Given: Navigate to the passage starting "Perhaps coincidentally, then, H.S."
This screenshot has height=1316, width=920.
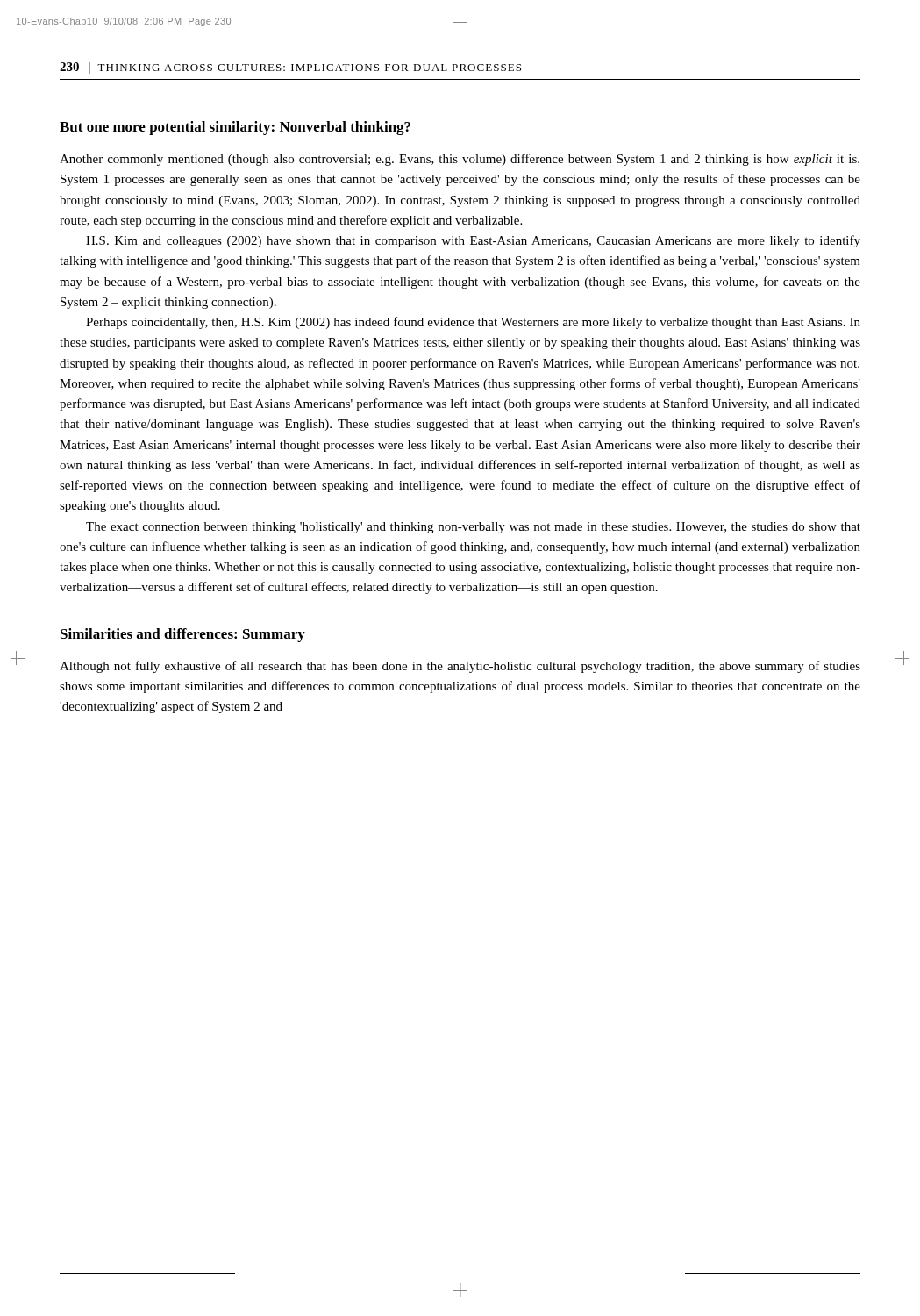Looking at the screenshot, I should tap(460, 414).
